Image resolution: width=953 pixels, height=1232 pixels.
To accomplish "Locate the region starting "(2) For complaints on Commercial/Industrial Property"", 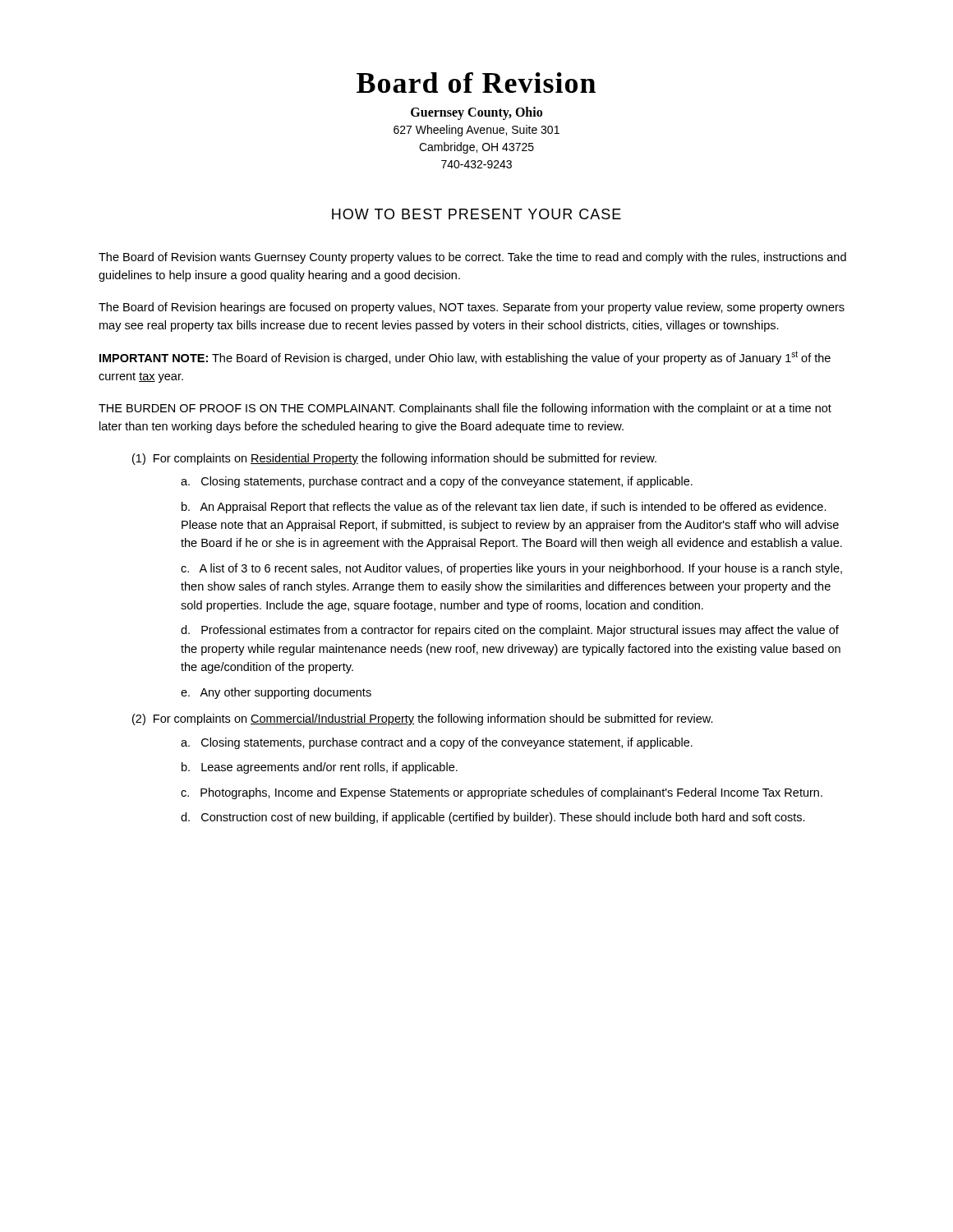I will [423, 719].
